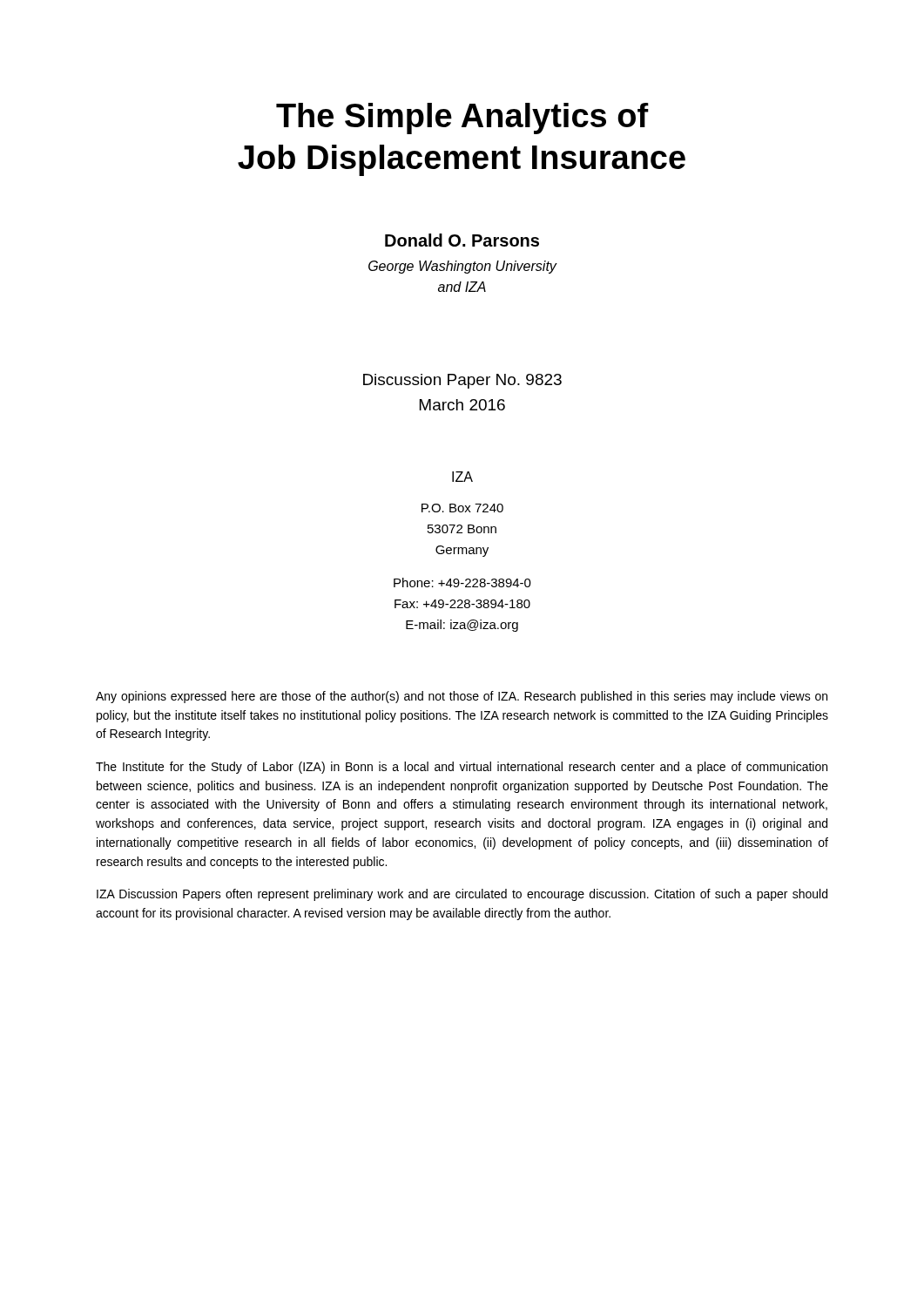Locate the text that says "Discussion Paper No. 9823March 2016"

pyautogui.click(x=462, y=392)
